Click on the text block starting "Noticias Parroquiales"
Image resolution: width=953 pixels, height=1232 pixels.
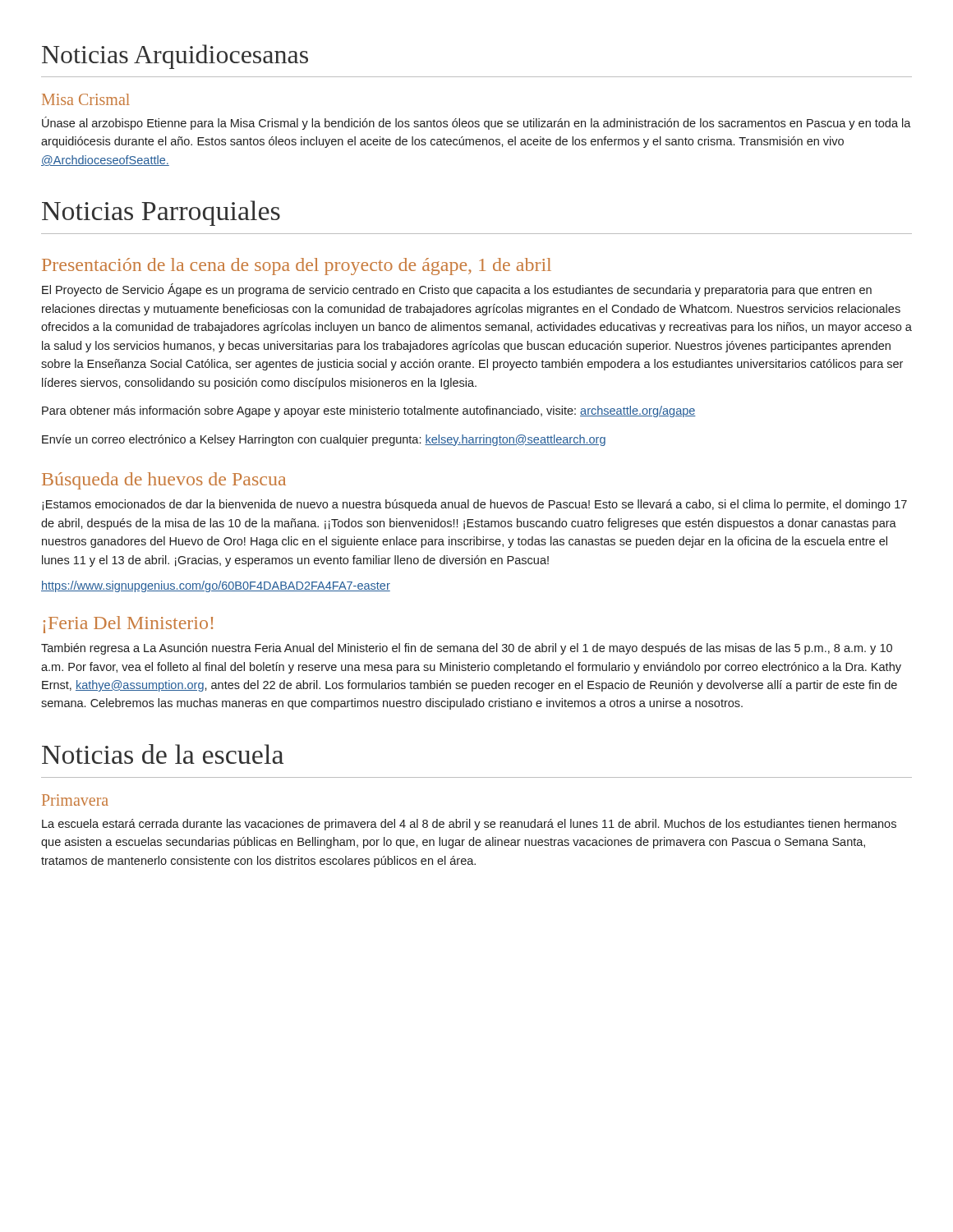coord(161,213)
